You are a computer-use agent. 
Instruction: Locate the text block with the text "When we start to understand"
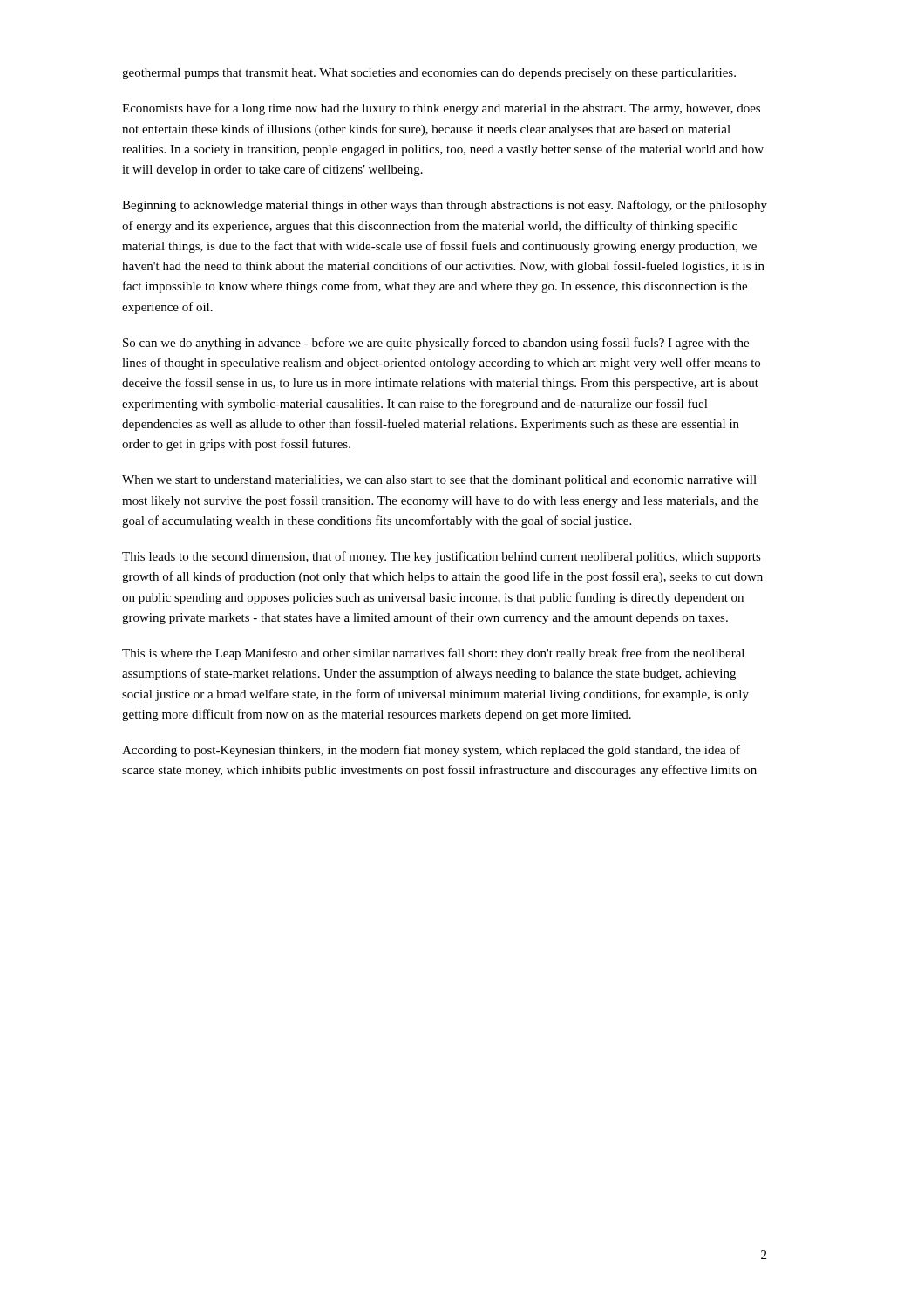click(440, 500)
